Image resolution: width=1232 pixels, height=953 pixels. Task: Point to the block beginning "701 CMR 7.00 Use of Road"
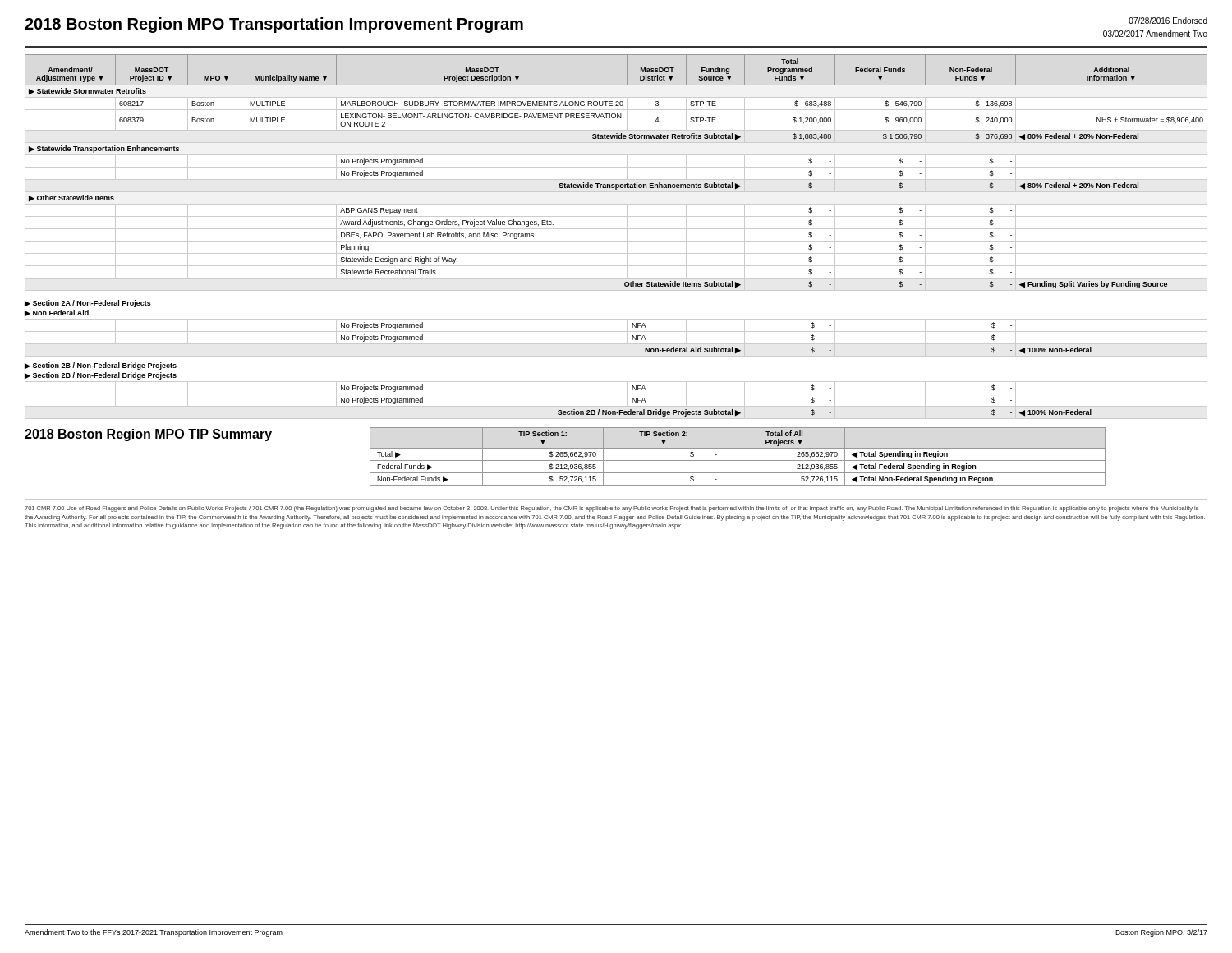point(615,517)
